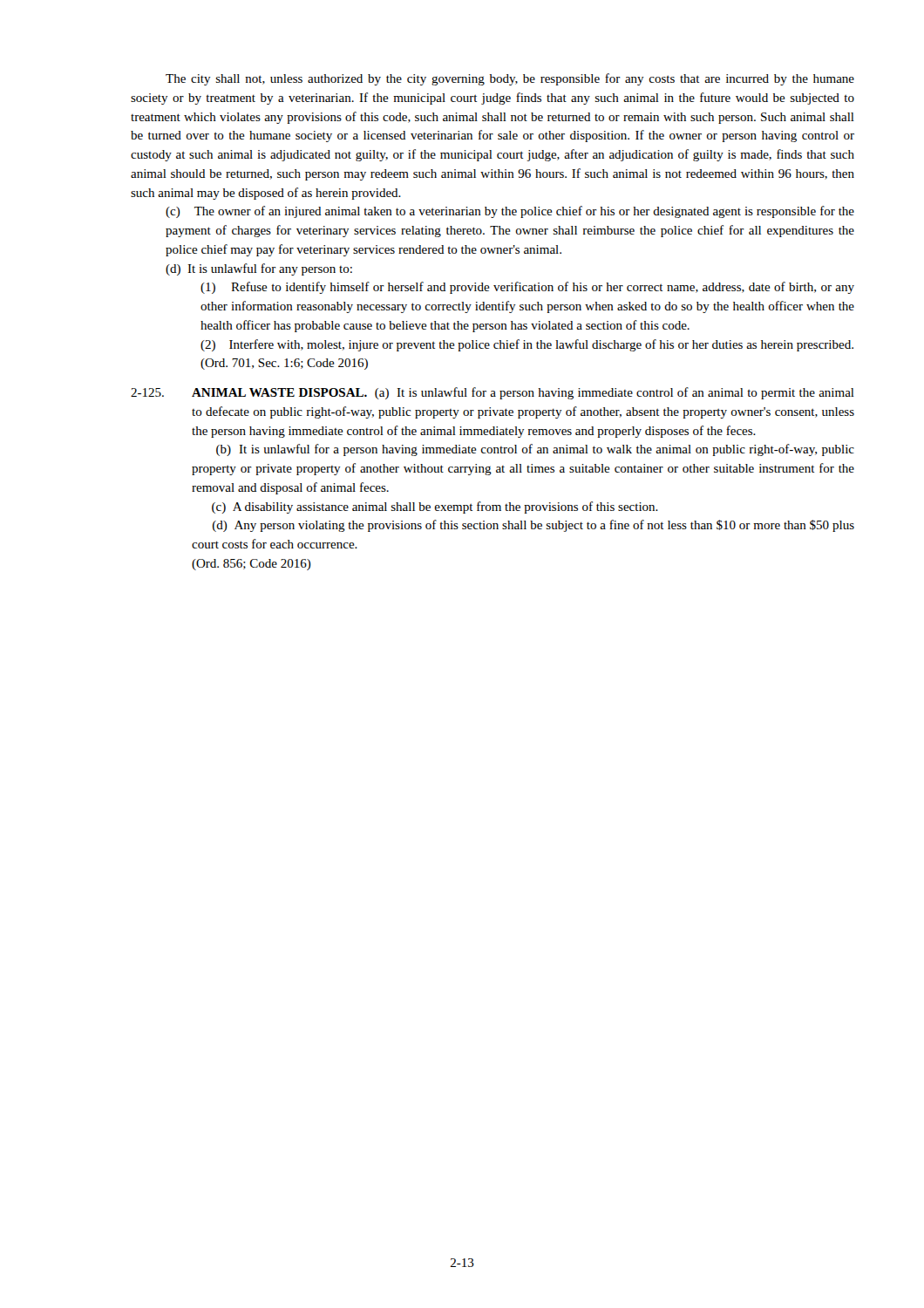This screenshot has height=1308, width=924.
Task: Locate the text block that says "(2) Interfere with, molest,"
Action: click(527, 345)
